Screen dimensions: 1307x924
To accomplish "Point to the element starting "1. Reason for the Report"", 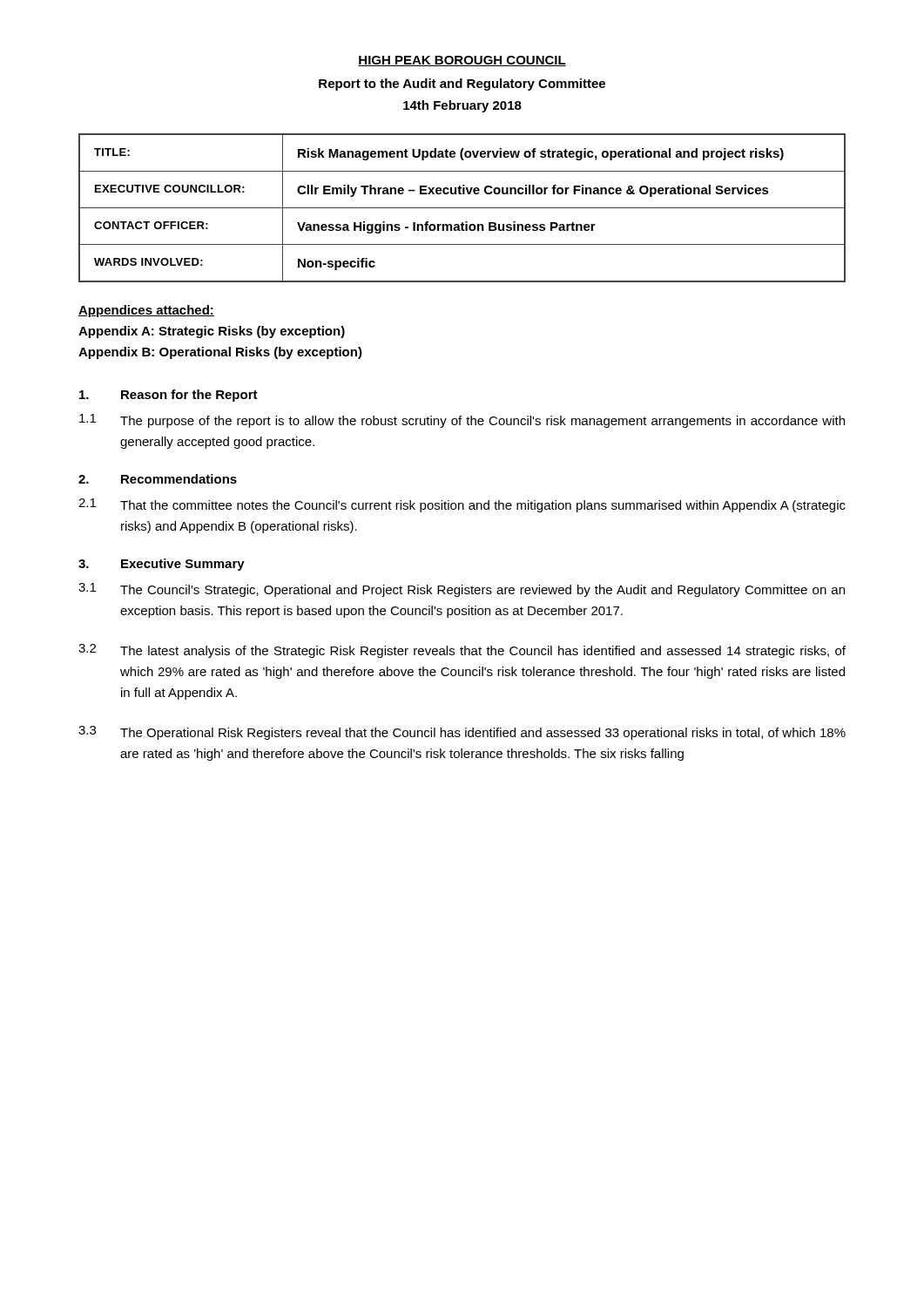I will click(x=168, y=394).
